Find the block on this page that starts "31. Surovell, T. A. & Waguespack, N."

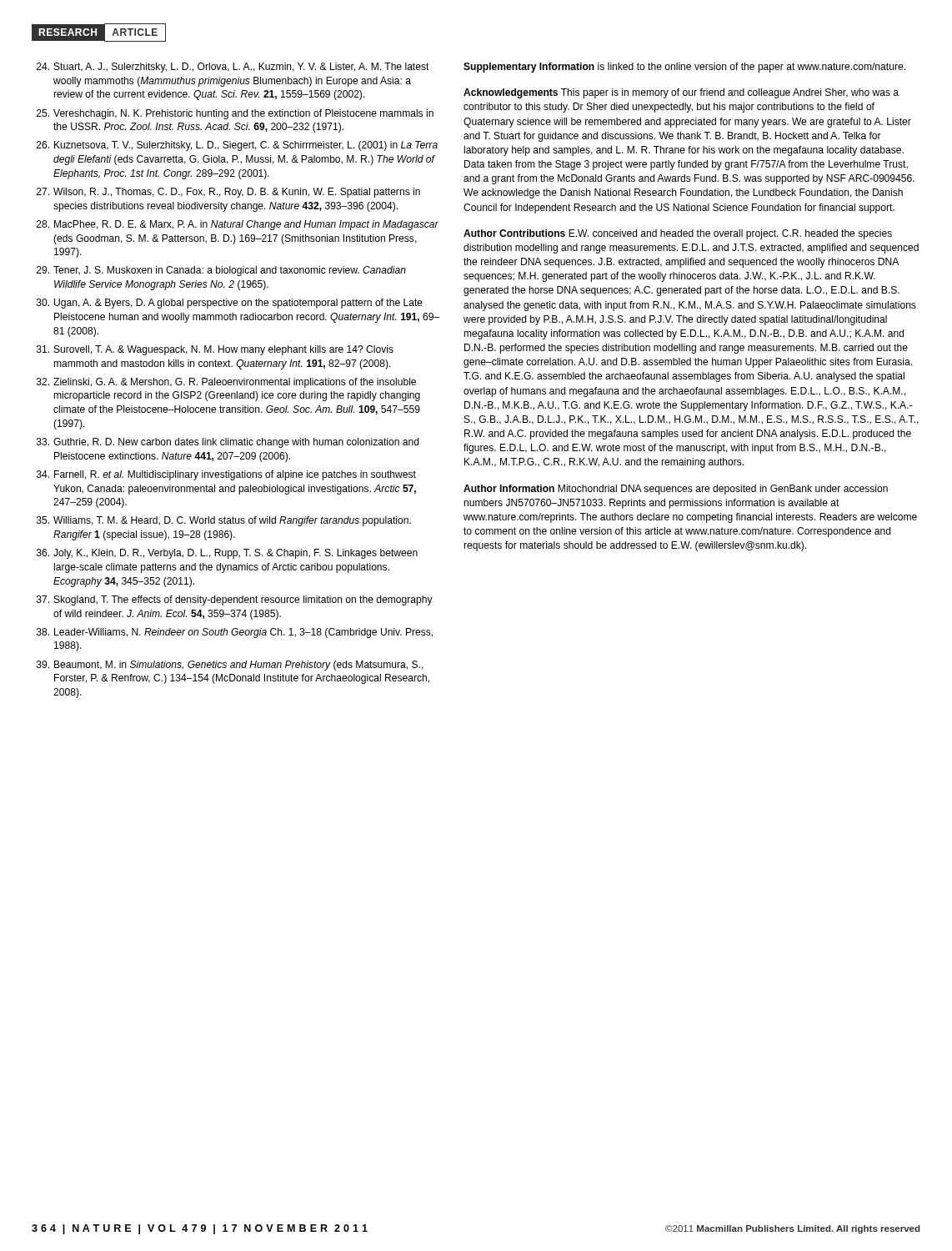coord(236,357)
